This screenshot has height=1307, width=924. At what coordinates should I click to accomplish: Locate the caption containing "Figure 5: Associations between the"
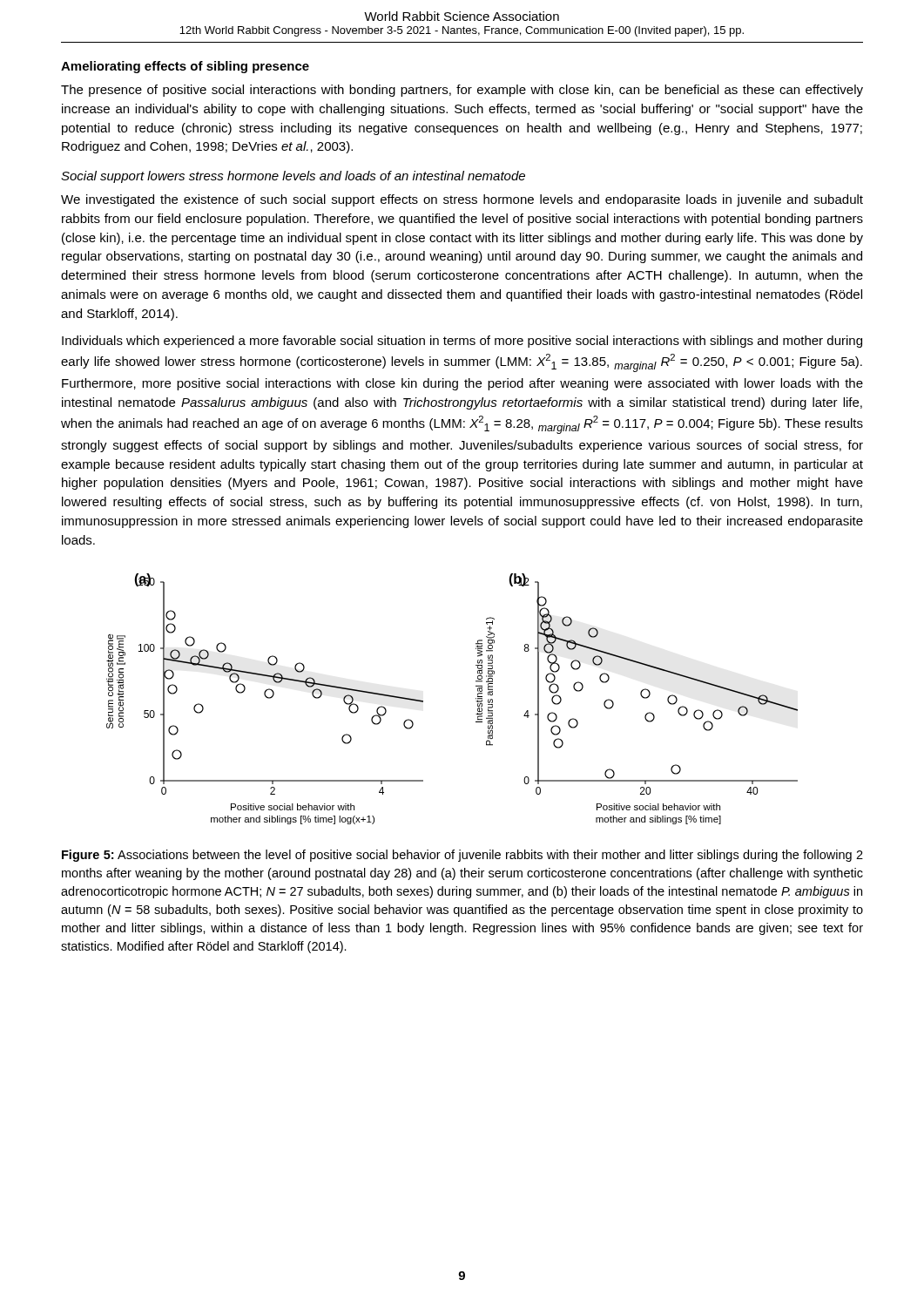(462, 901)
